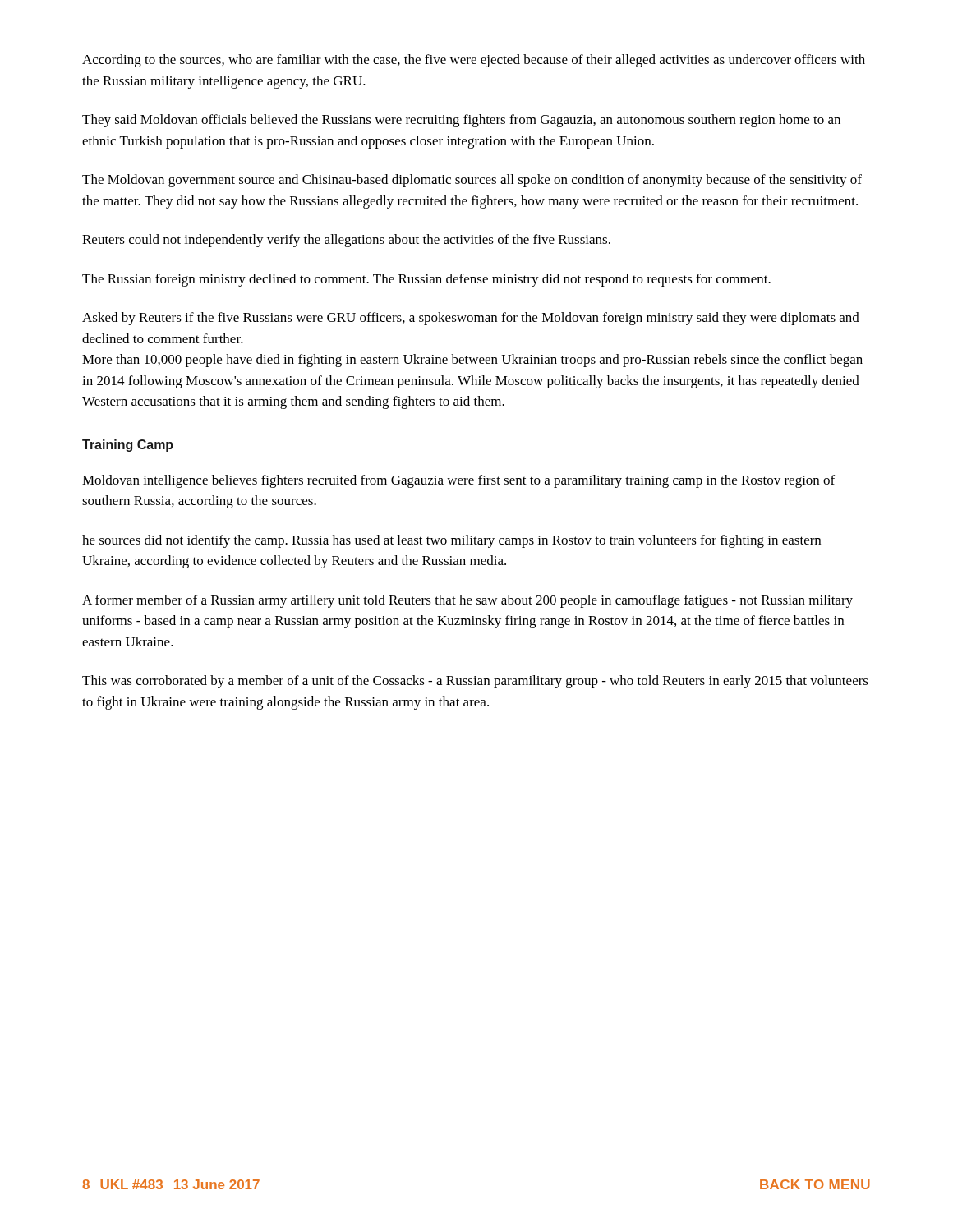953x1232 pixels.
Task: Navigate to the text block starting "Moldovan intelligence believes fighters recruited"
Action: [x=459, y=490]
